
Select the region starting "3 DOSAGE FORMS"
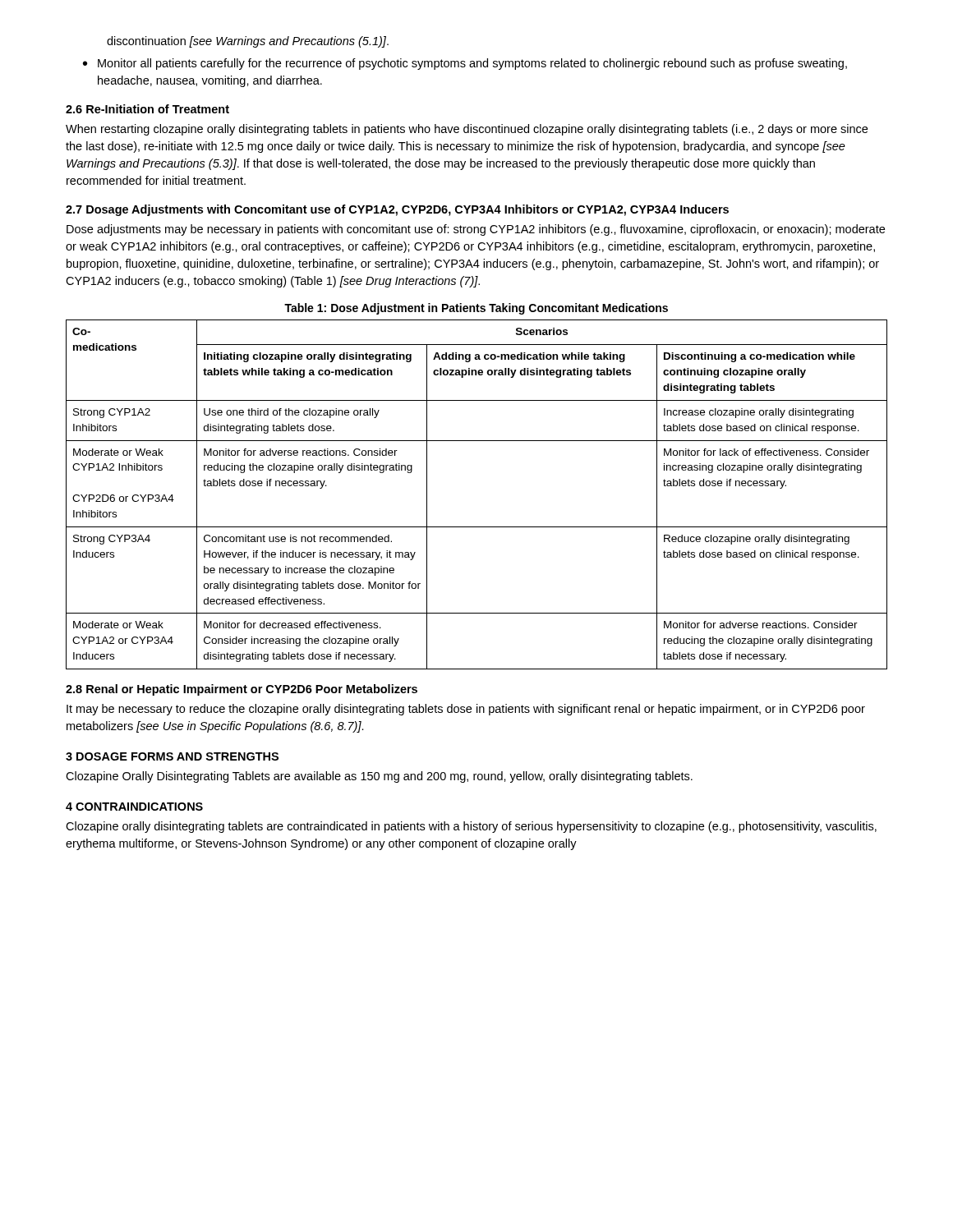point(172,757)
